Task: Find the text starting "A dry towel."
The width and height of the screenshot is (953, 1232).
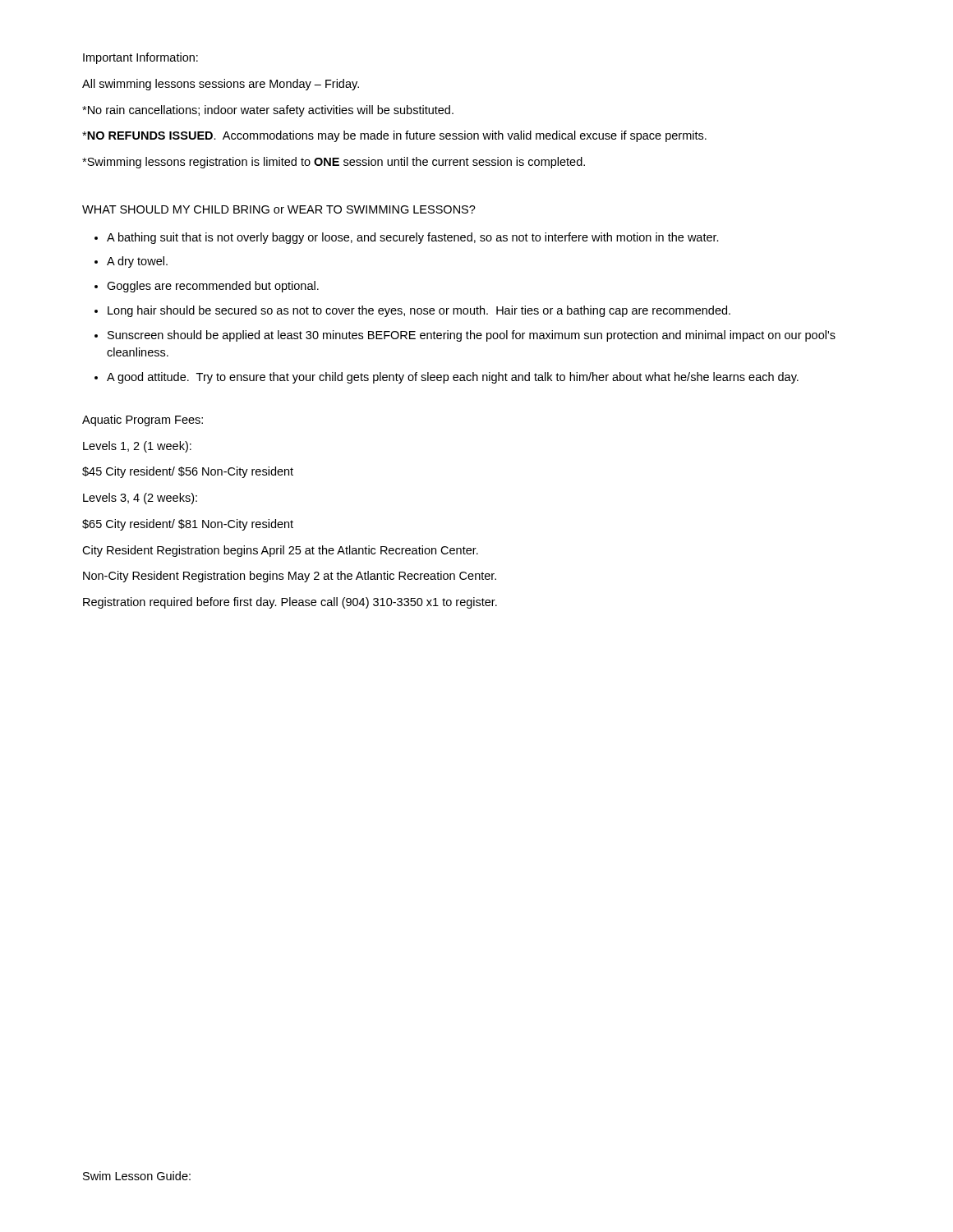Action: tap(138, 261)
